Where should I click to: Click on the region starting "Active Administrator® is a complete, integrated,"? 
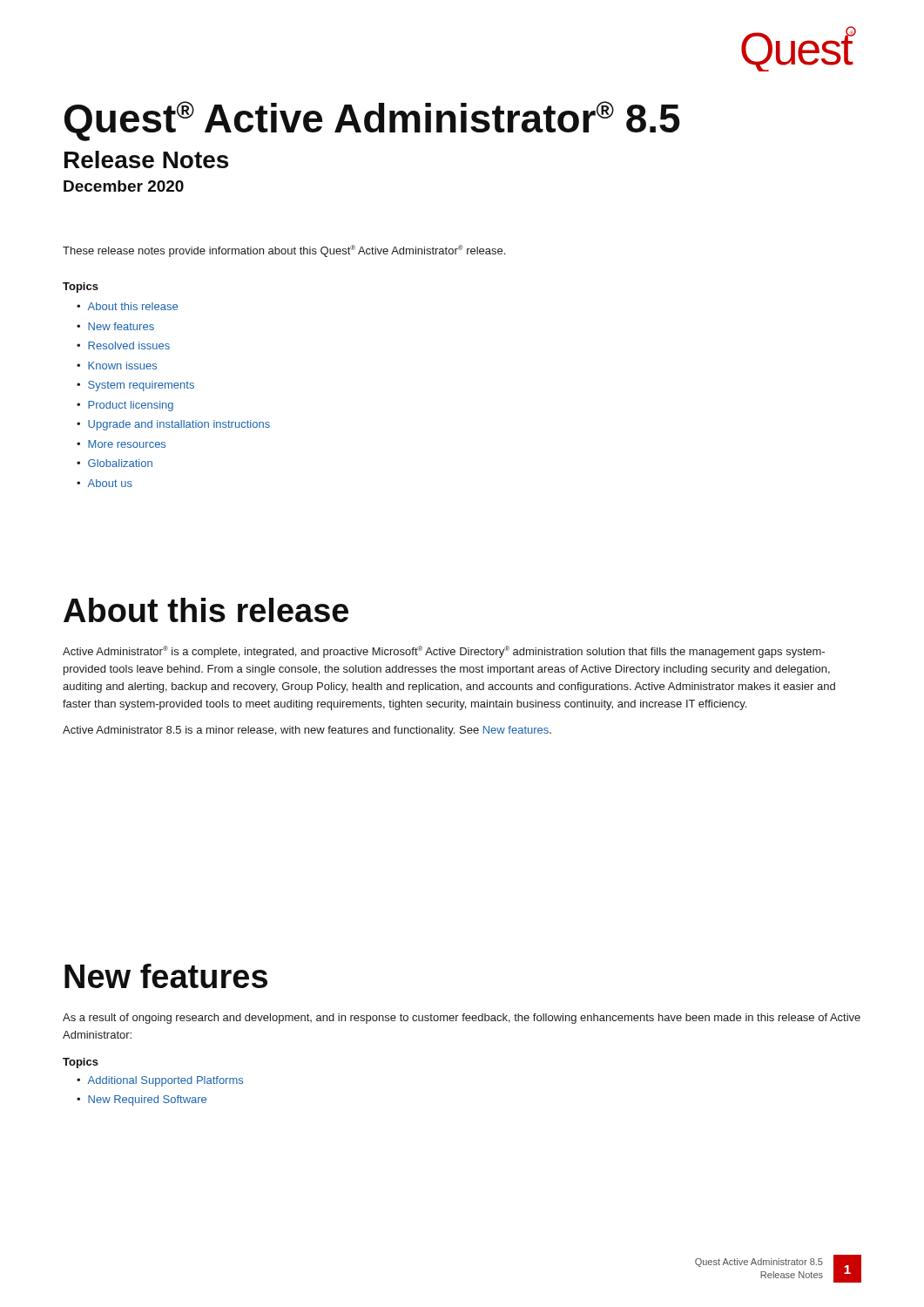pos(449,677)
